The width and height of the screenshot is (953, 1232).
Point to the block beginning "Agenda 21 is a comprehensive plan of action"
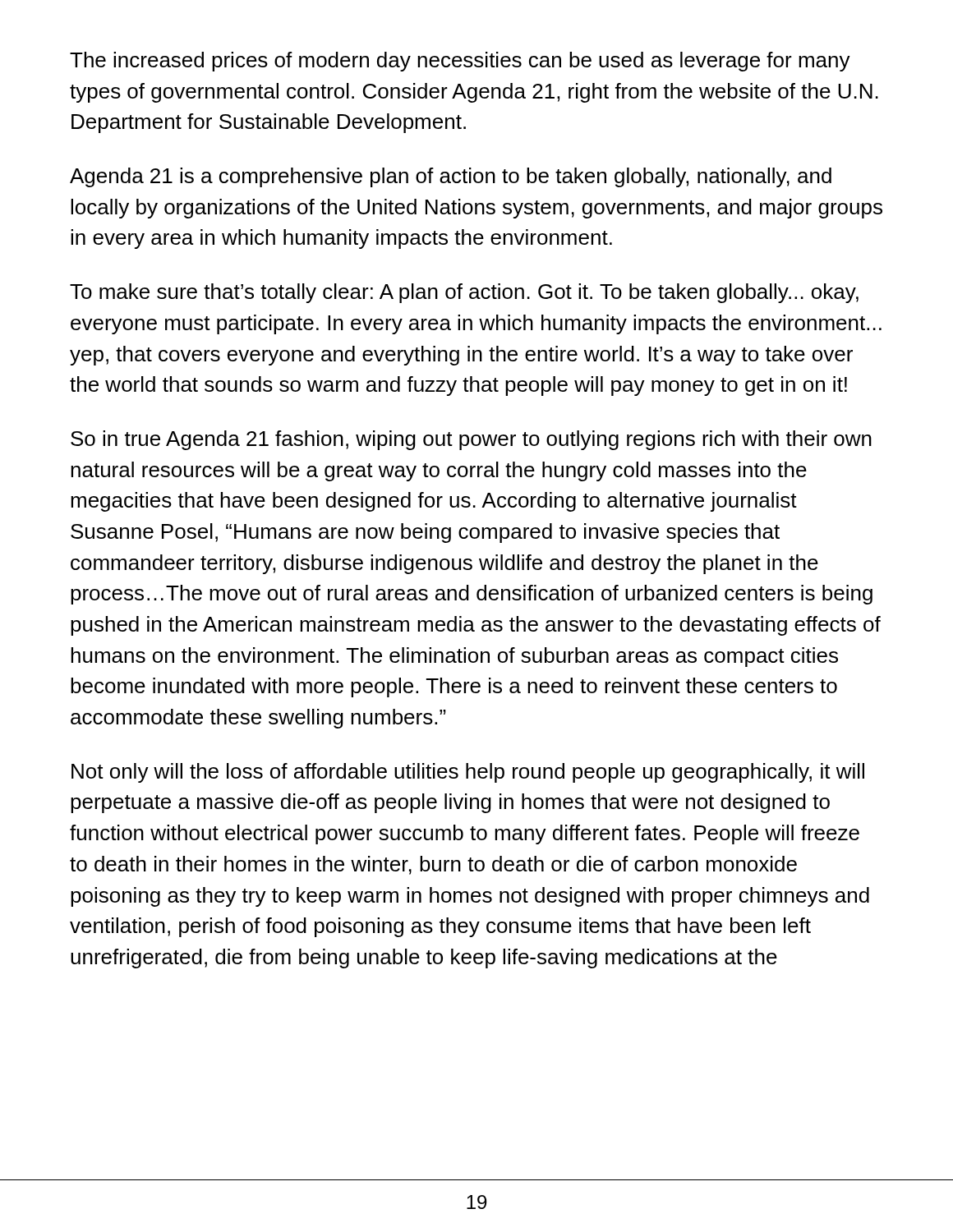[x=476, y=207]
